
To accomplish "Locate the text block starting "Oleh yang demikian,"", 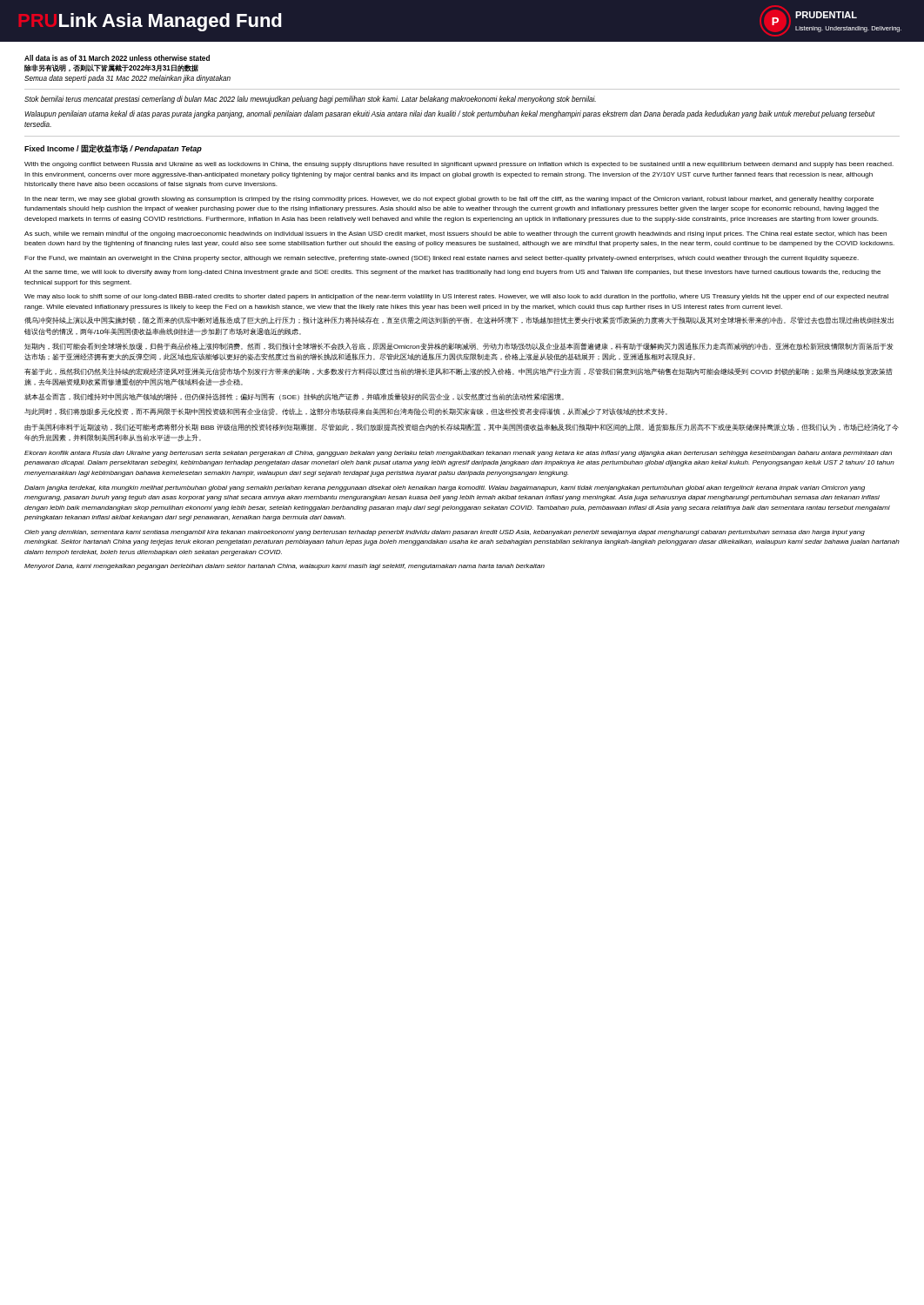I will click(462, 542).
